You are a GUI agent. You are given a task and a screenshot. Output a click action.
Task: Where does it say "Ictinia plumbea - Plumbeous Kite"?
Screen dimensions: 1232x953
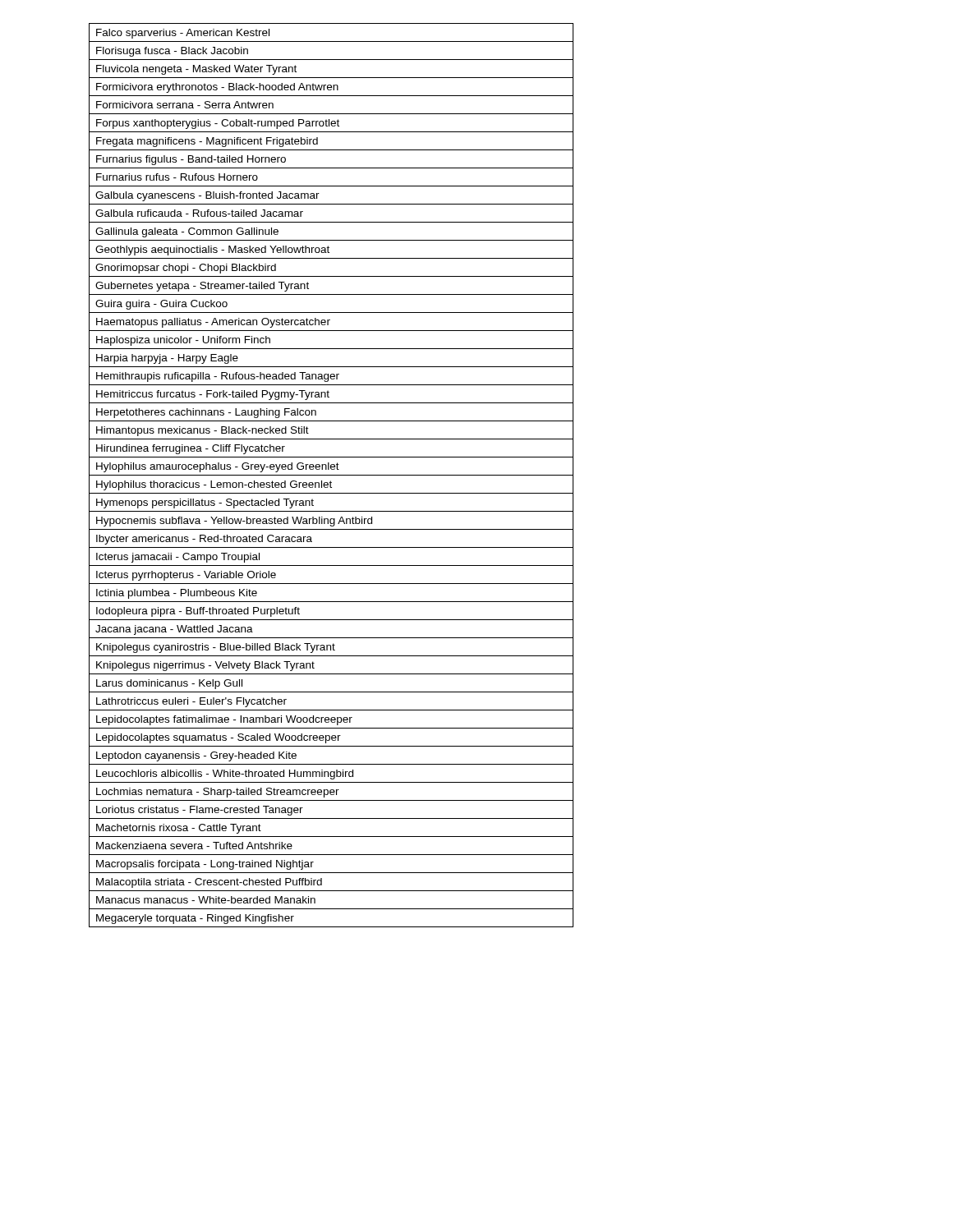point(176,593)
